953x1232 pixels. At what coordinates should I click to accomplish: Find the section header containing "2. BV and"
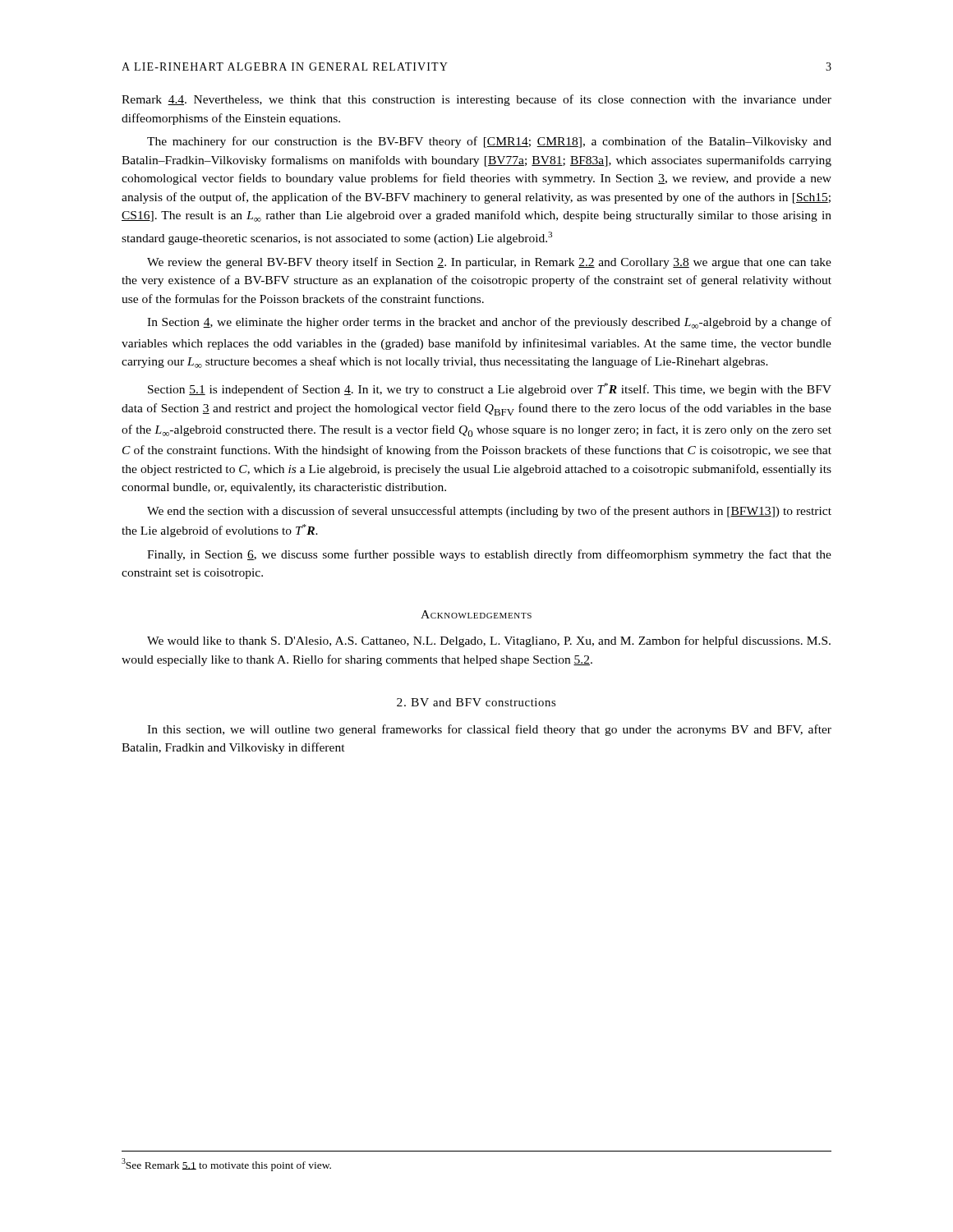coord(476,702)
